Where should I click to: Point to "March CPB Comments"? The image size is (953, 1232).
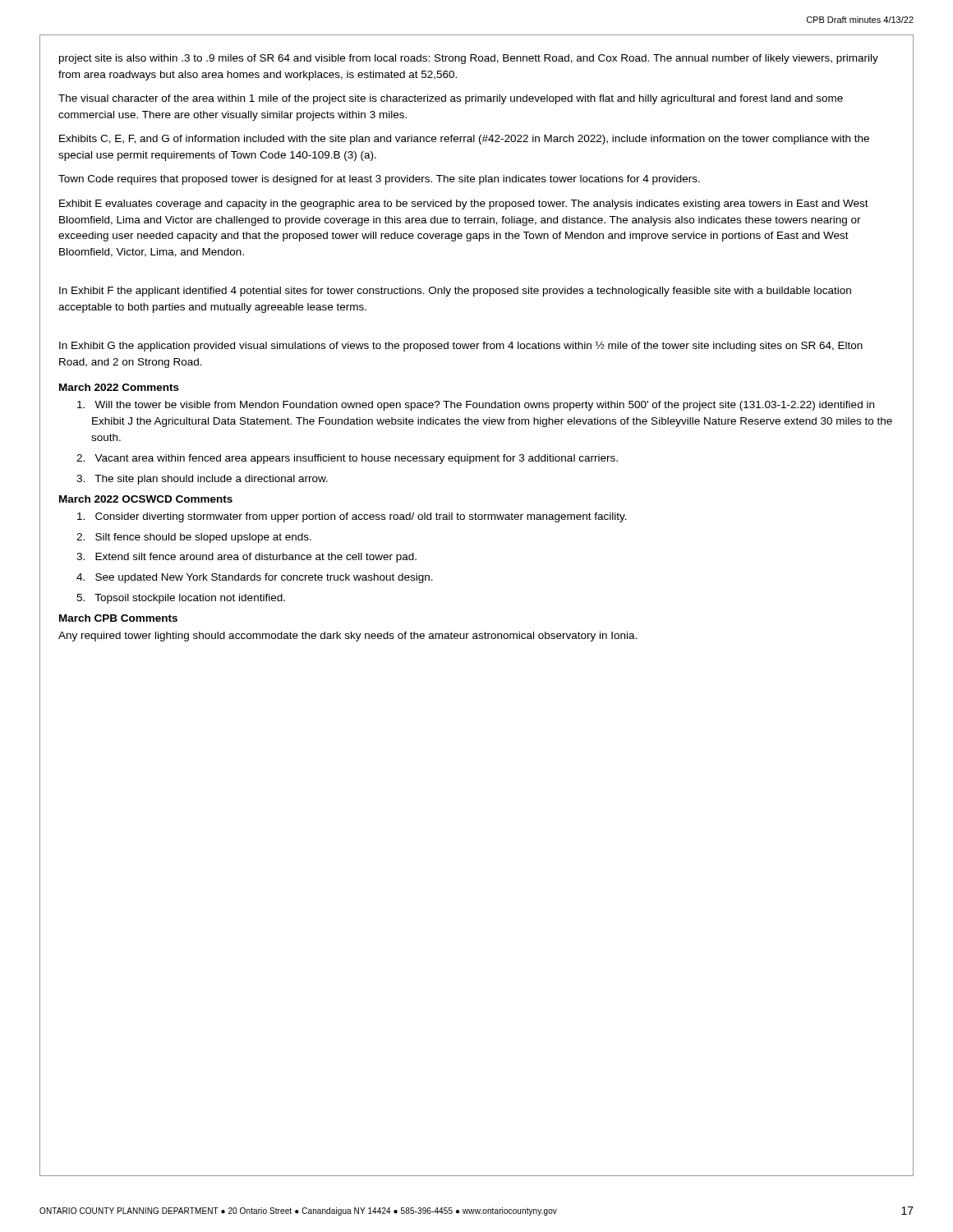(118, 618)
